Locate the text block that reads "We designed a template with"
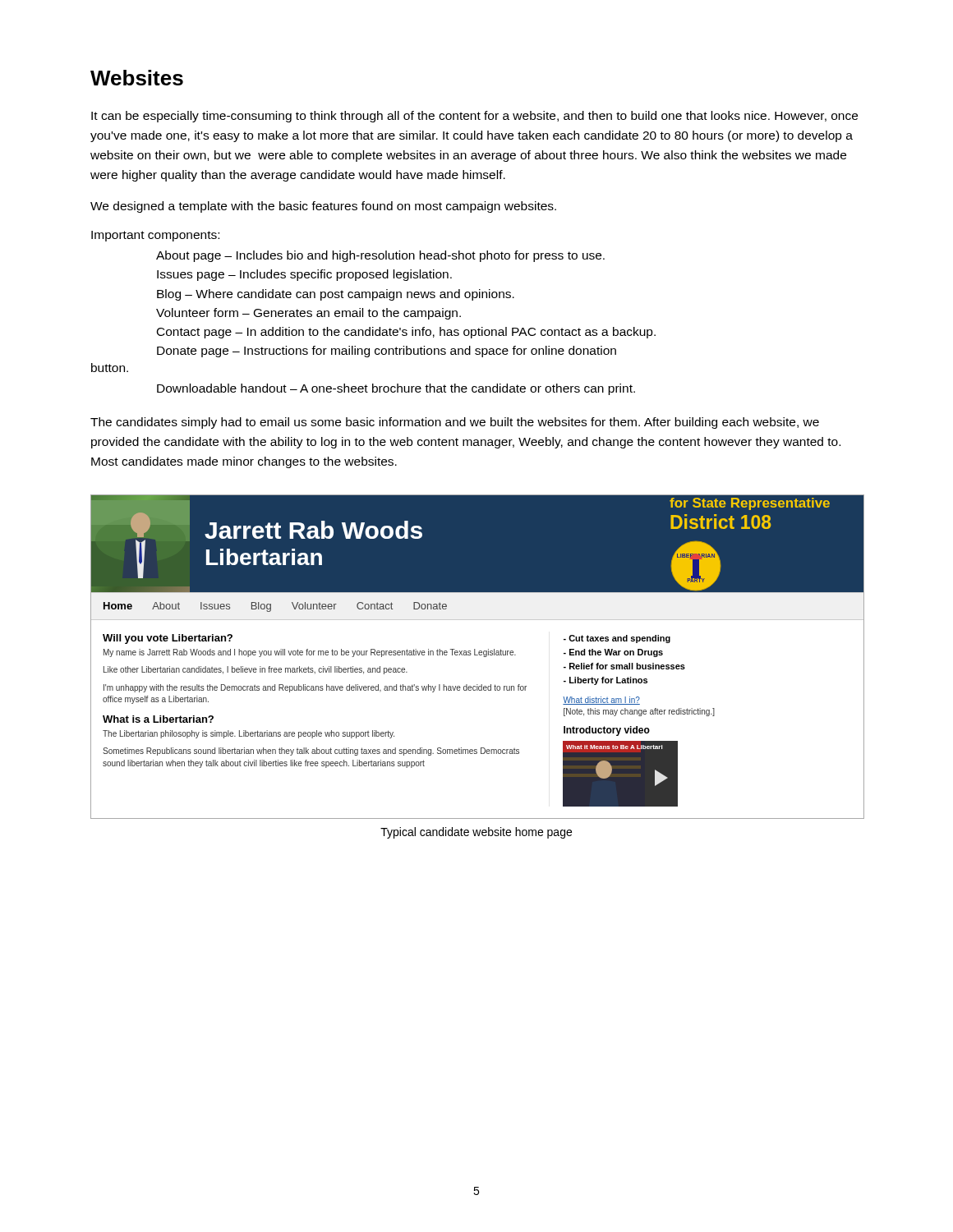Screen dimensions: 1232x953 (x=324, y=206)
